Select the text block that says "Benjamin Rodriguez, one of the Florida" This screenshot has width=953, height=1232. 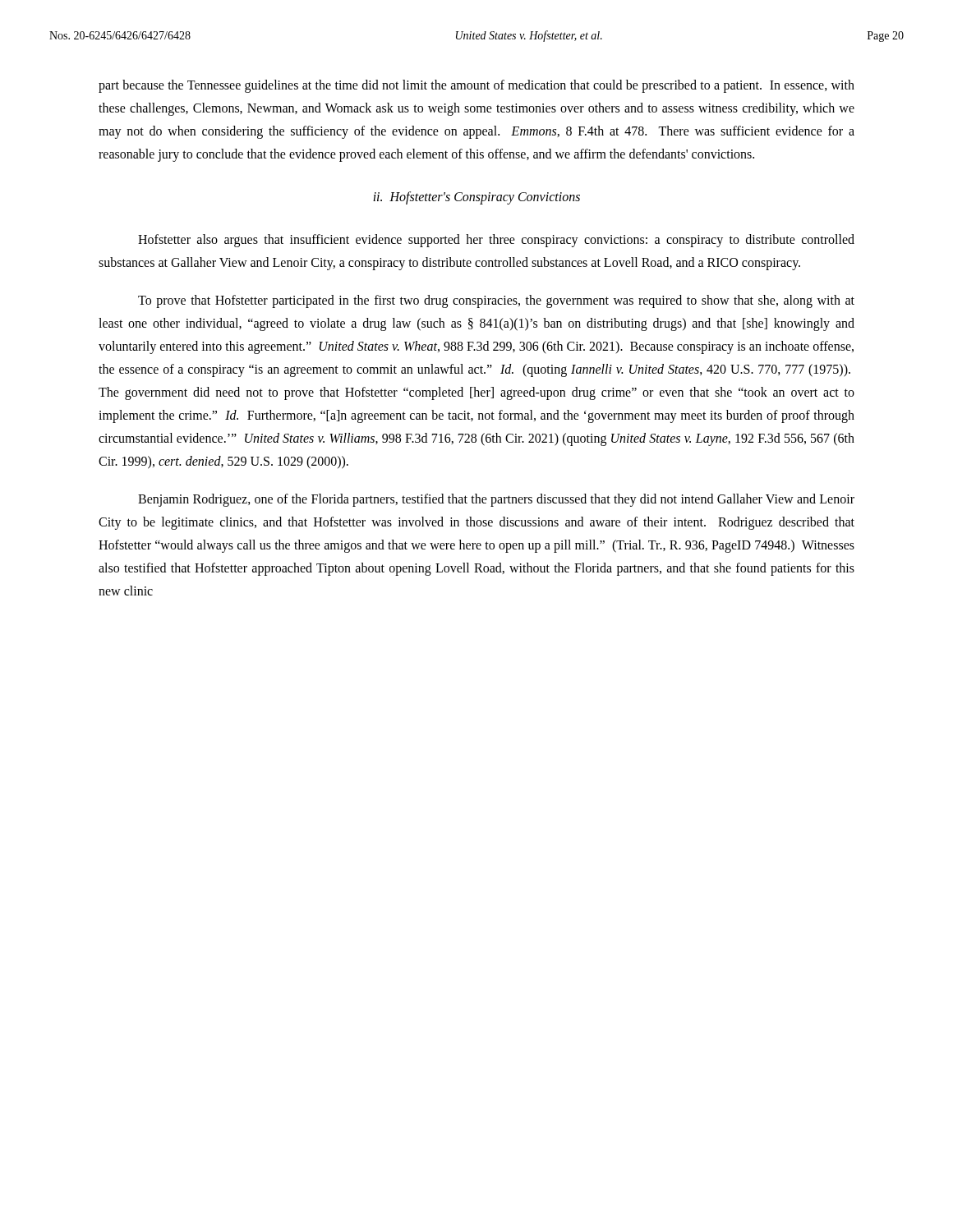pyautogui.click(x=476, y=545)
